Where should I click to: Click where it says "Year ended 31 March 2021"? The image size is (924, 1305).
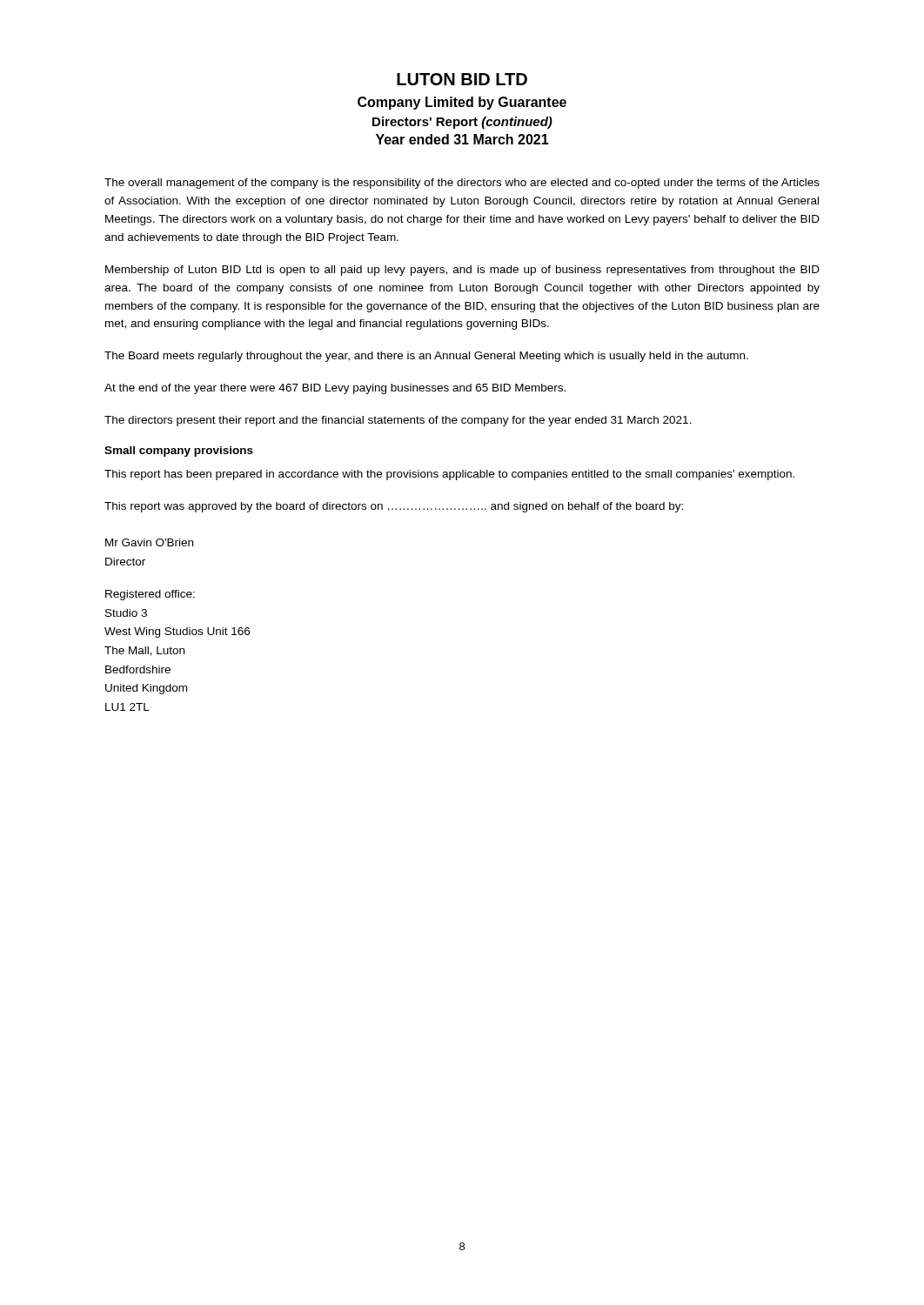(462, 140)
